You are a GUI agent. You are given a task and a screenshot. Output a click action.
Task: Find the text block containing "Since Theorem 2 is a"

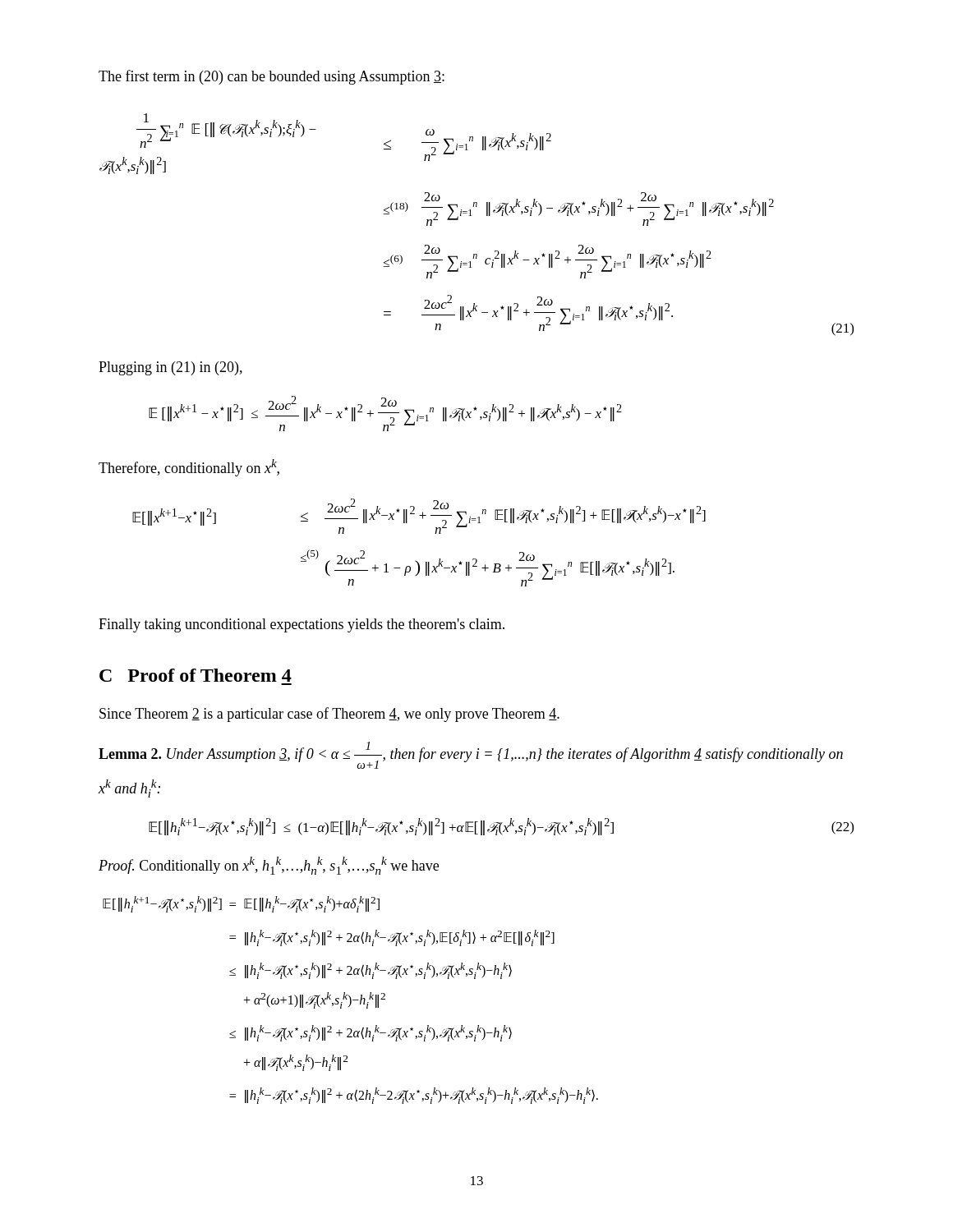[x=329, y=714]
